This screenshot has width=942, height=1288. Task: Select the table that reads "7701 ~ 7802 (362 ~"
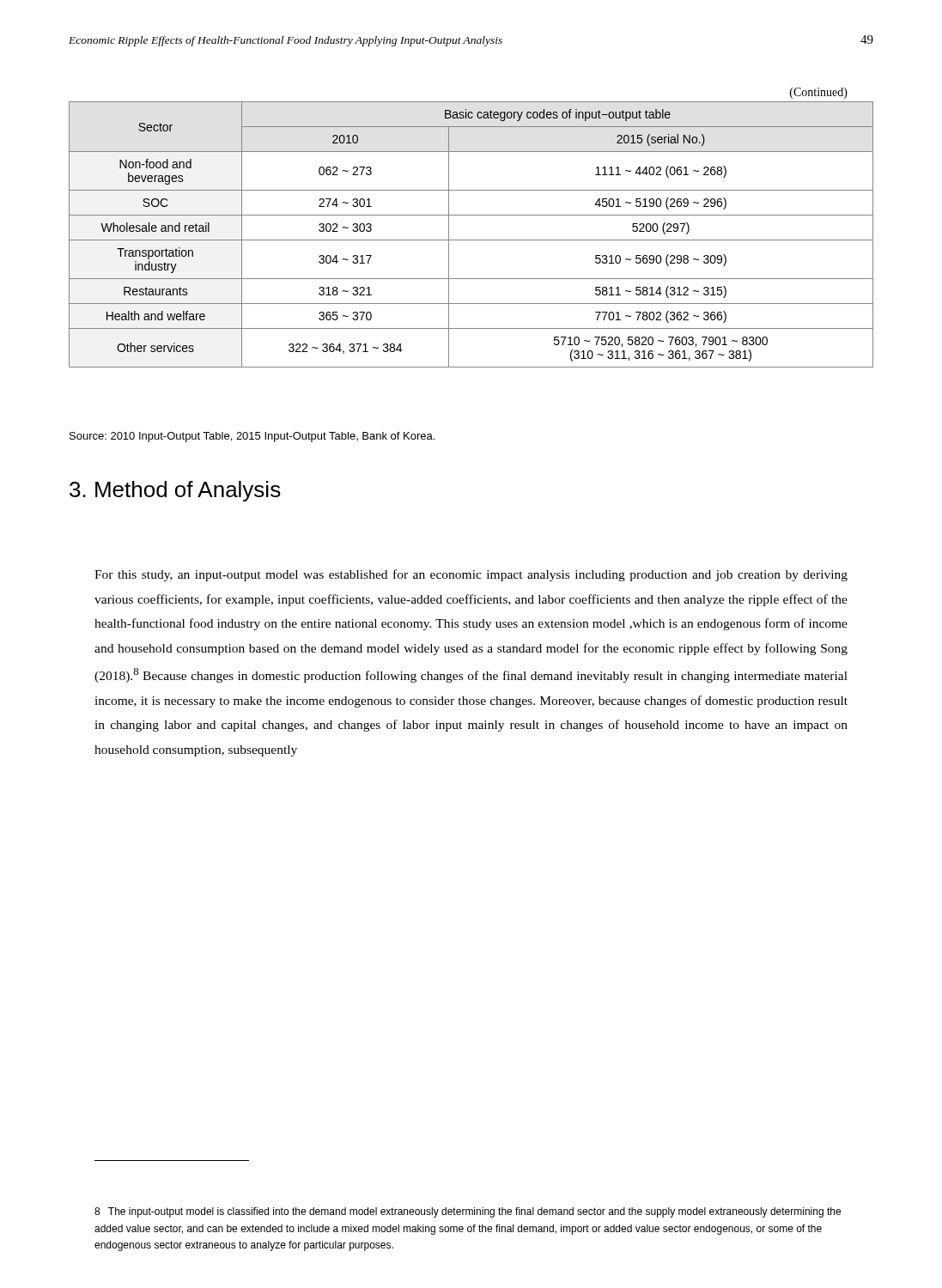tap(471, 234)
